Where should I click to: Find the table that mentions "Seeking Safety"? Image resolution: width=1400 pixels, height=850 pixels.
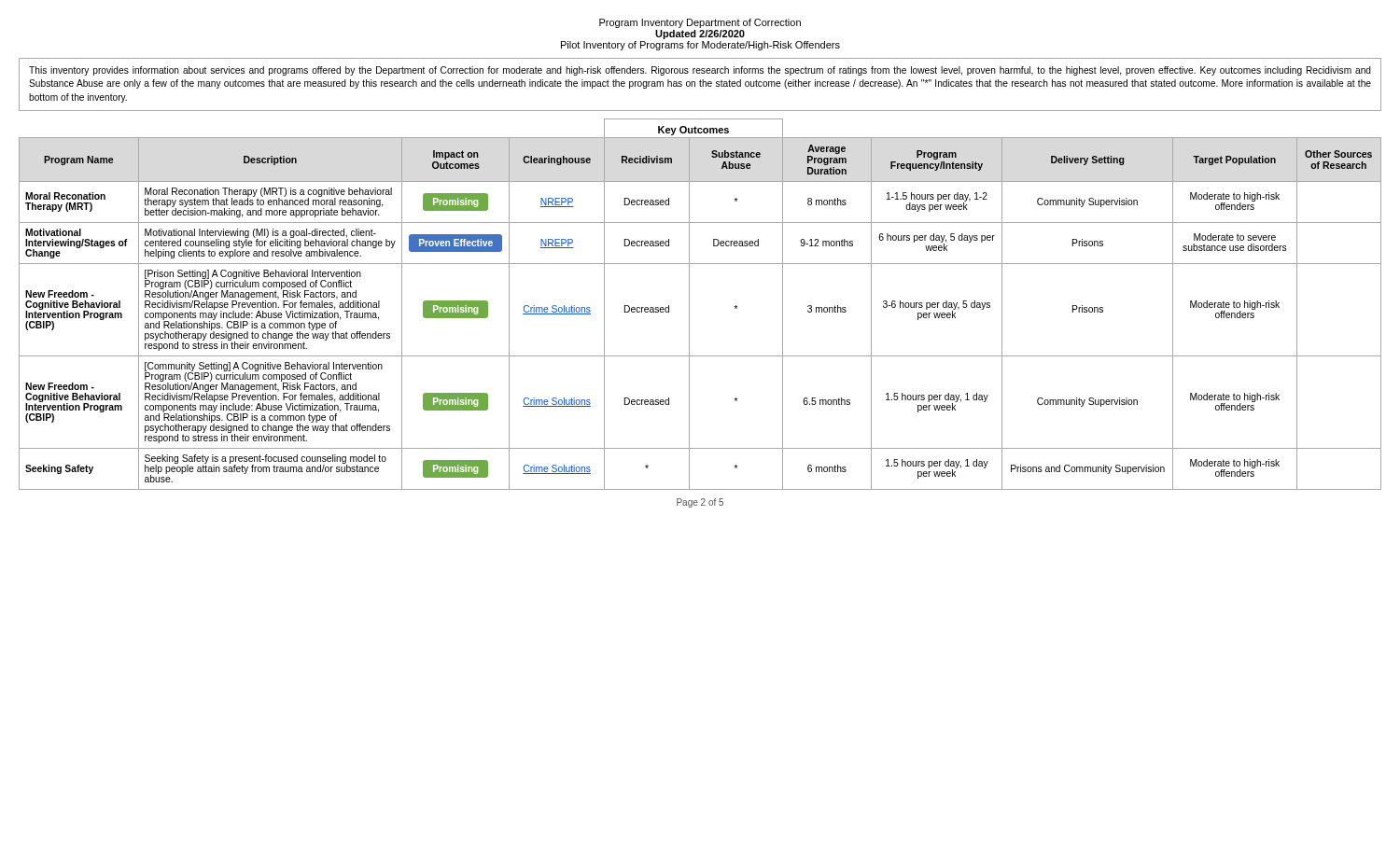tap(700, 304)
